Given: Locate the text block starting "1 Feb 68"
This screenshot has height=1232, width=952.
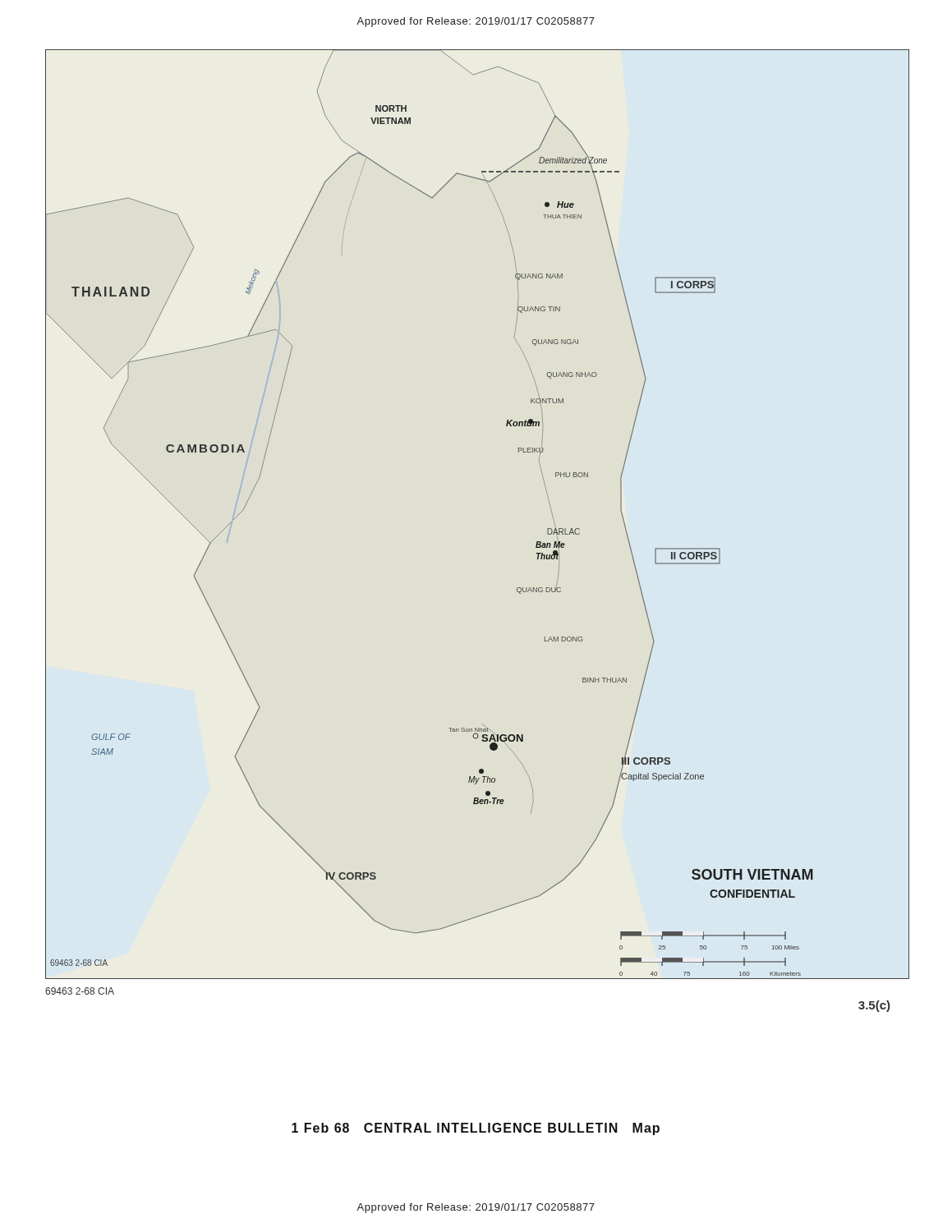Looking at the screenshot, I should coord(476,1128).
